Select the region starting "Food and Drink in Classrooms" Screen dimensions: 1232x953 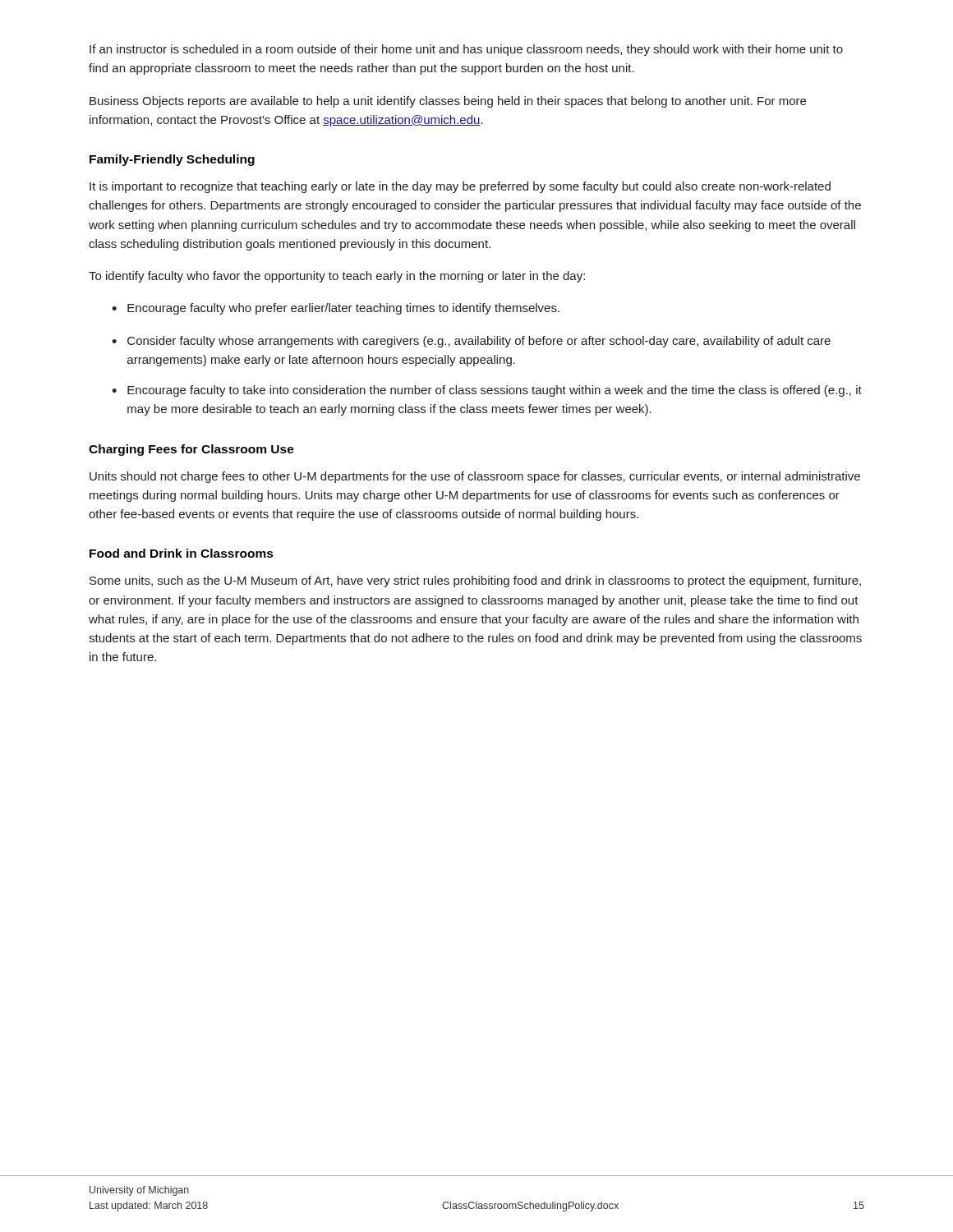(x=181, y=553)
